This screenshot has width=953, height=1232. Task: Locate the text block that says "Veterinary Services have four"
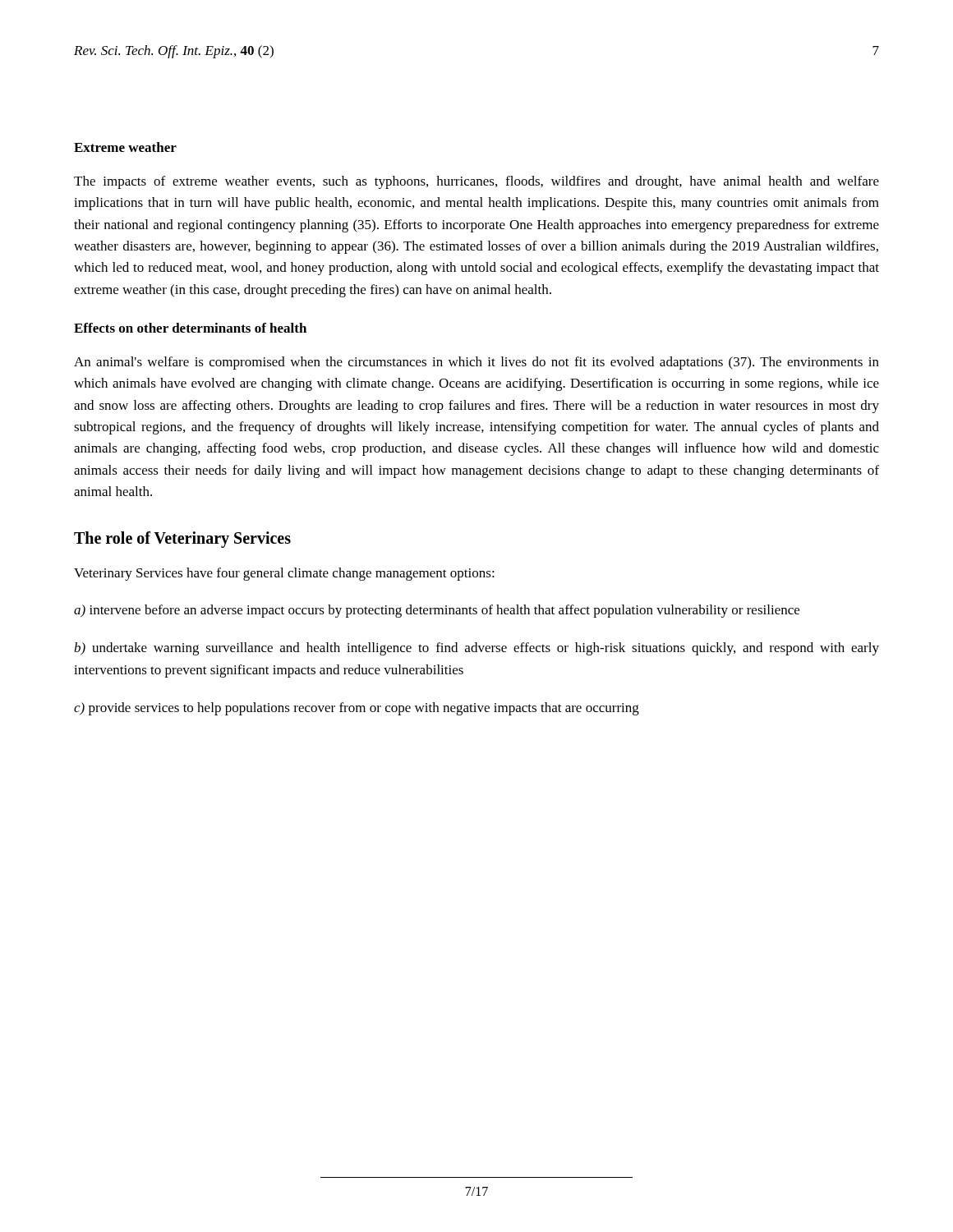point(285,573)
